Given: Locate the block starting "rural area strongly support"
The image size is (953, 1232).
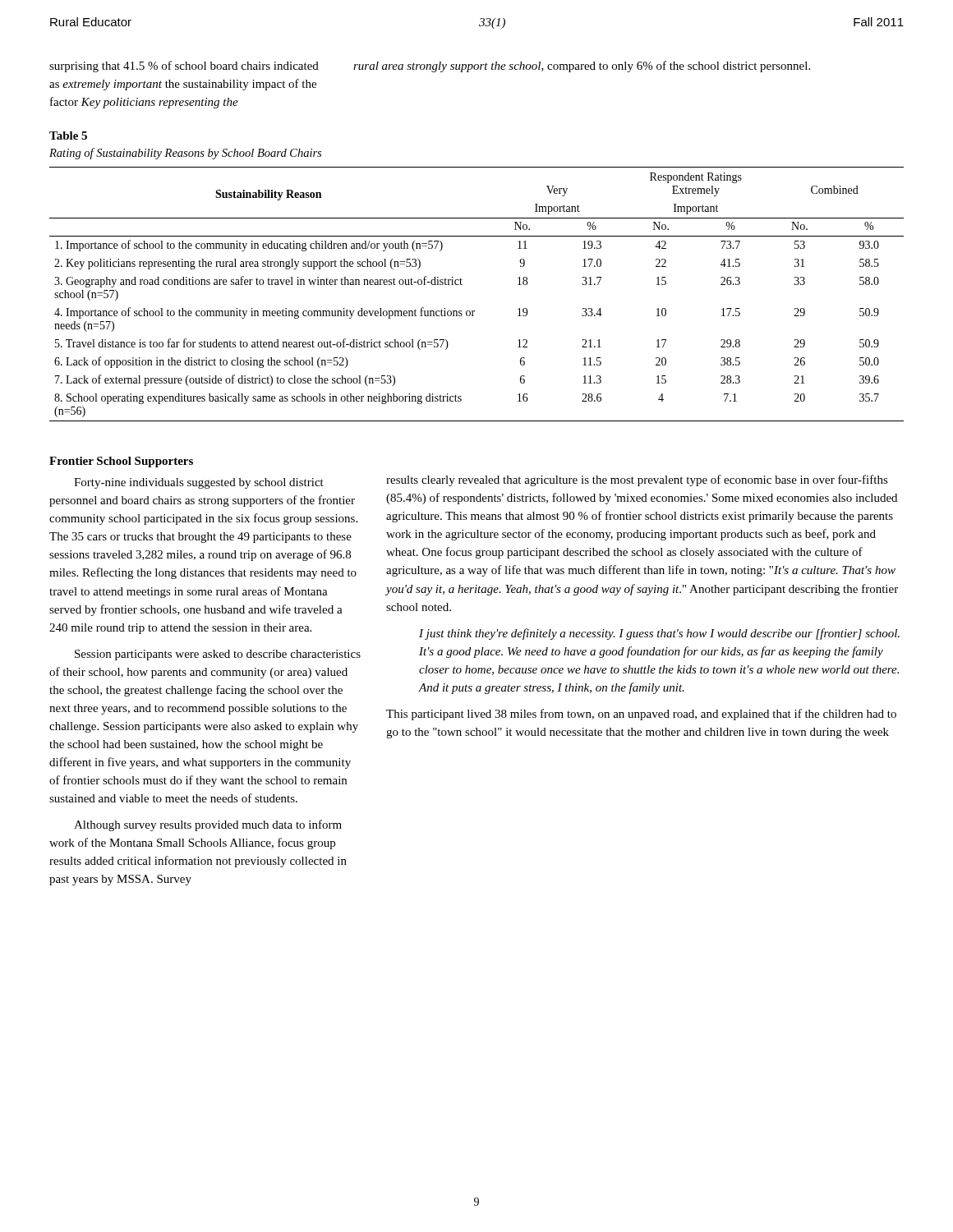Looking at the screenshot, I should coord(582,66).
